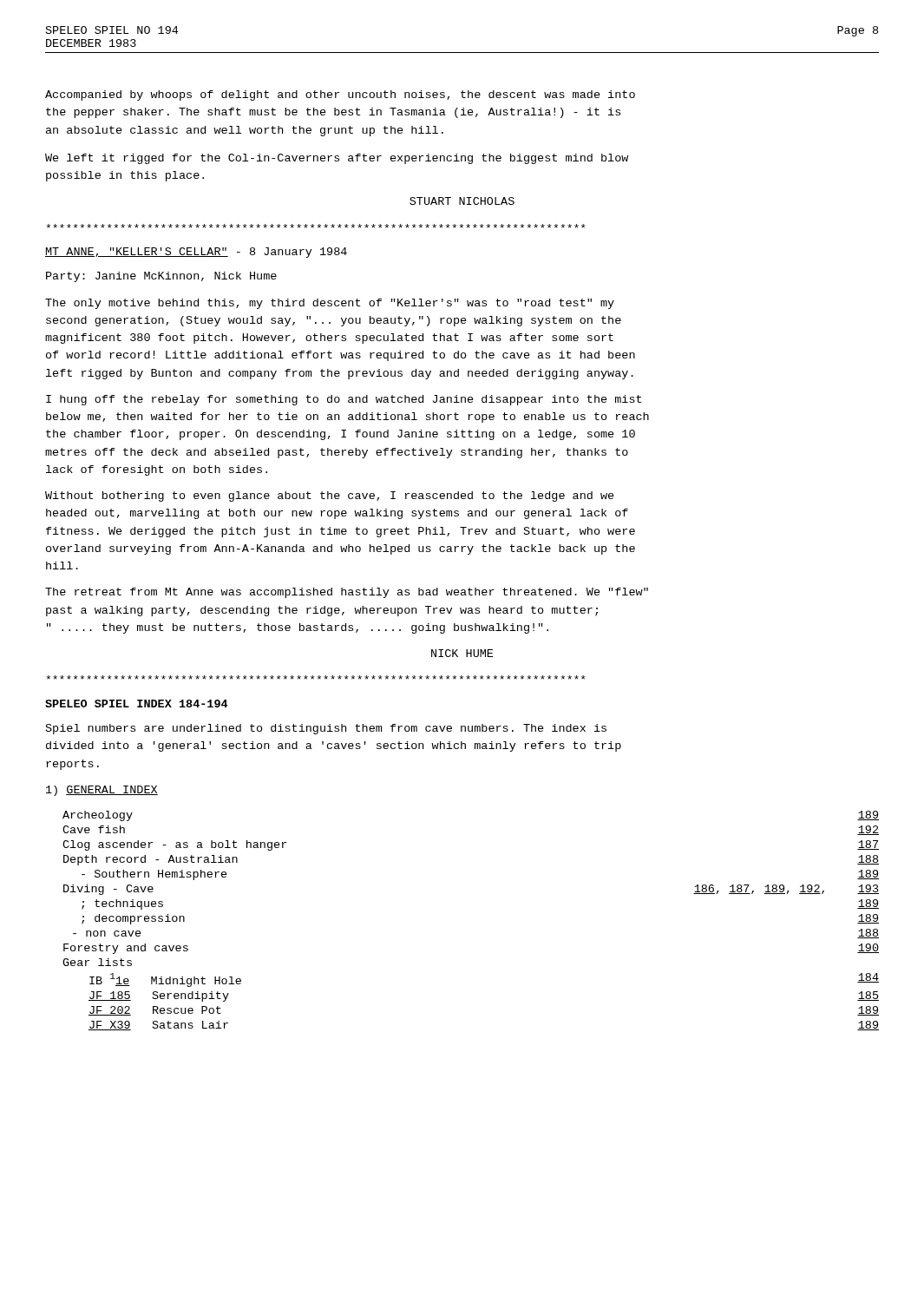Screen dimensions: 1302x924
Task: Select the text starting "Accompanied by whoops of"
Action: click(462, 113)
